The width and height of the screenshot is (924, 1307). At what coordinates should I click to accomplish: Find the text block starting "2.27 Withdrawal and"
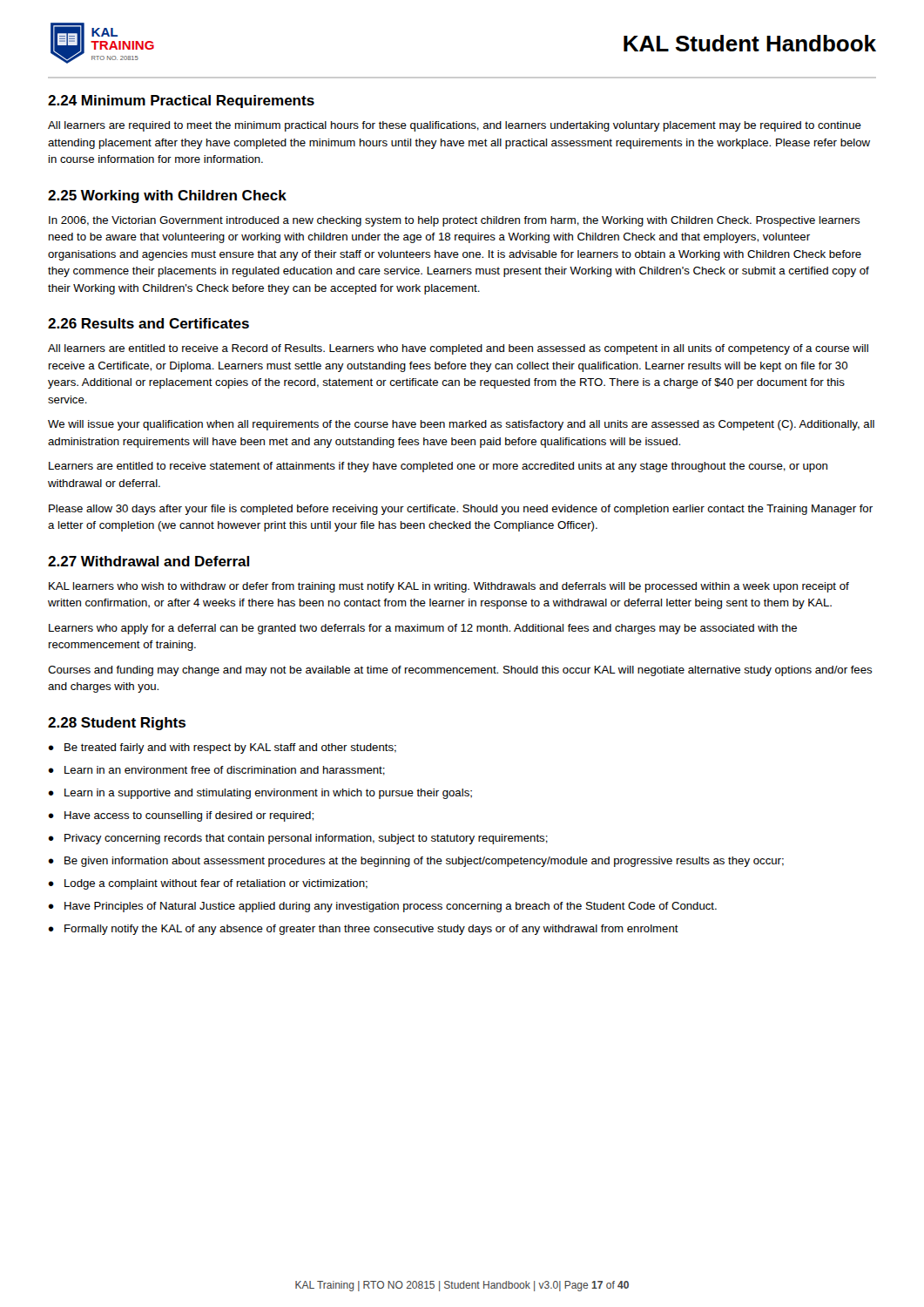149,561
